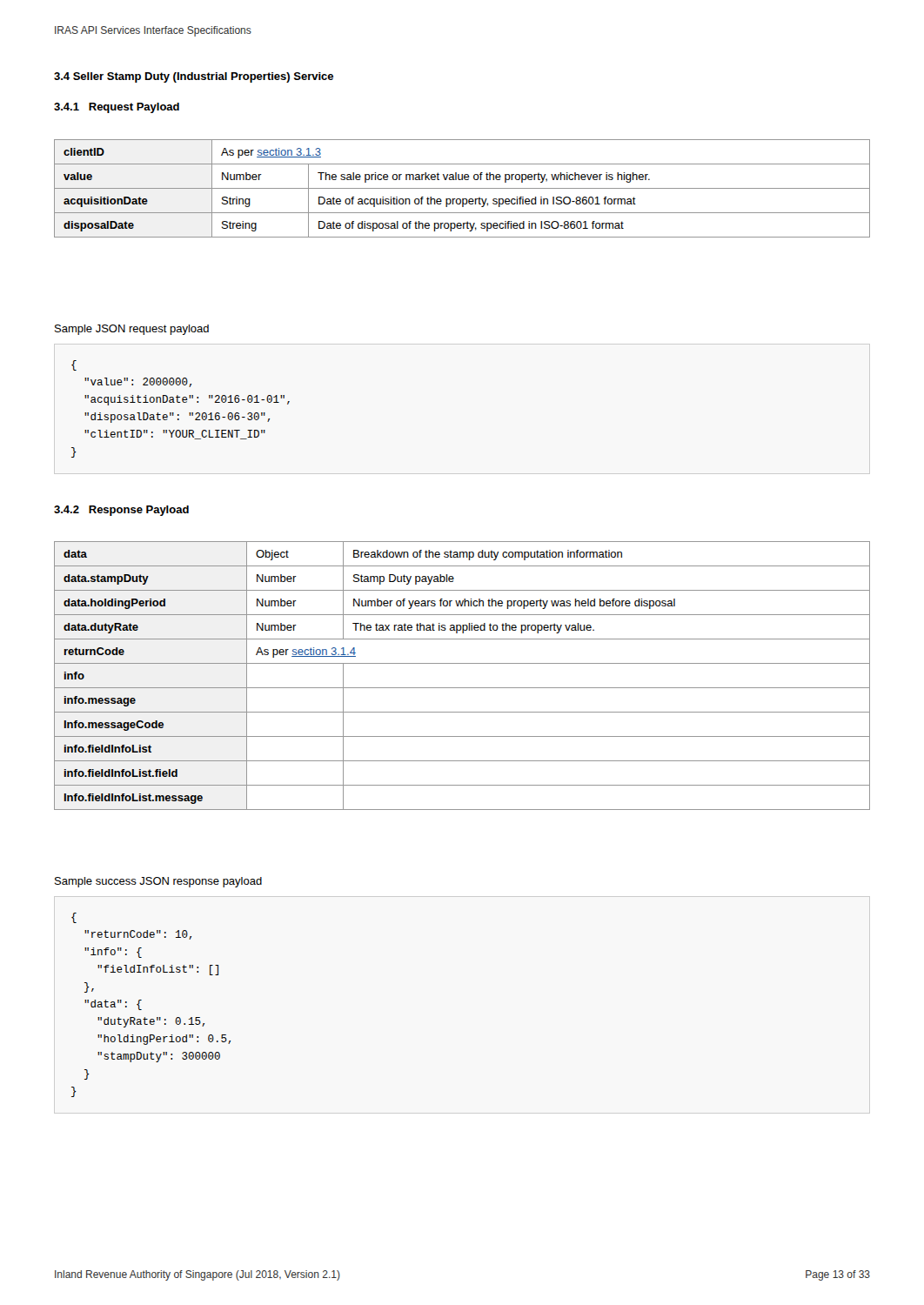This screenshot has height=1305, width=924.
Task: Select the section header that says "3.4.1 Request Payload"
Action: [x=117, y=107]
